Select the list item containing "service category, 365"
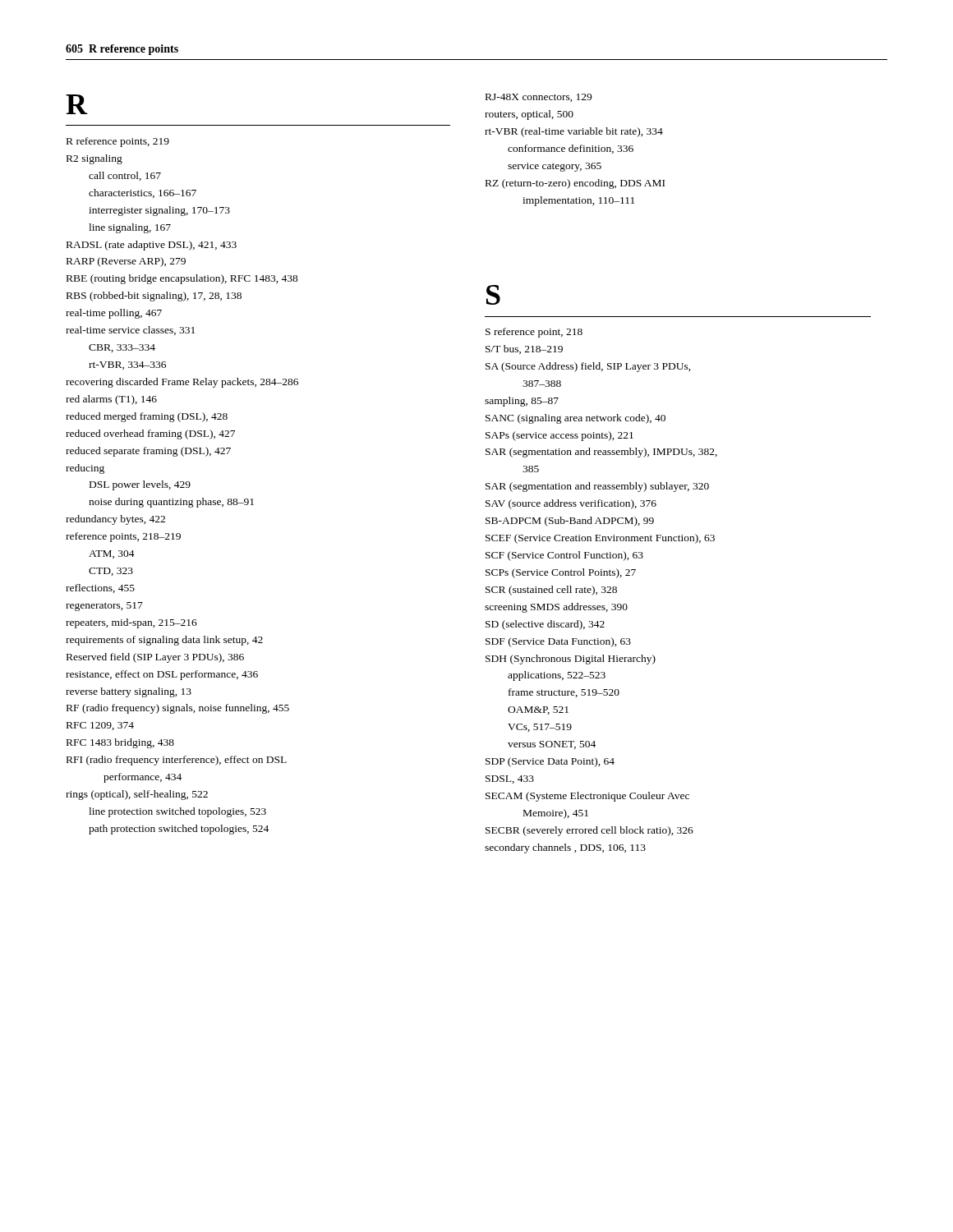The image size is (953, 1232). (555, 165)
